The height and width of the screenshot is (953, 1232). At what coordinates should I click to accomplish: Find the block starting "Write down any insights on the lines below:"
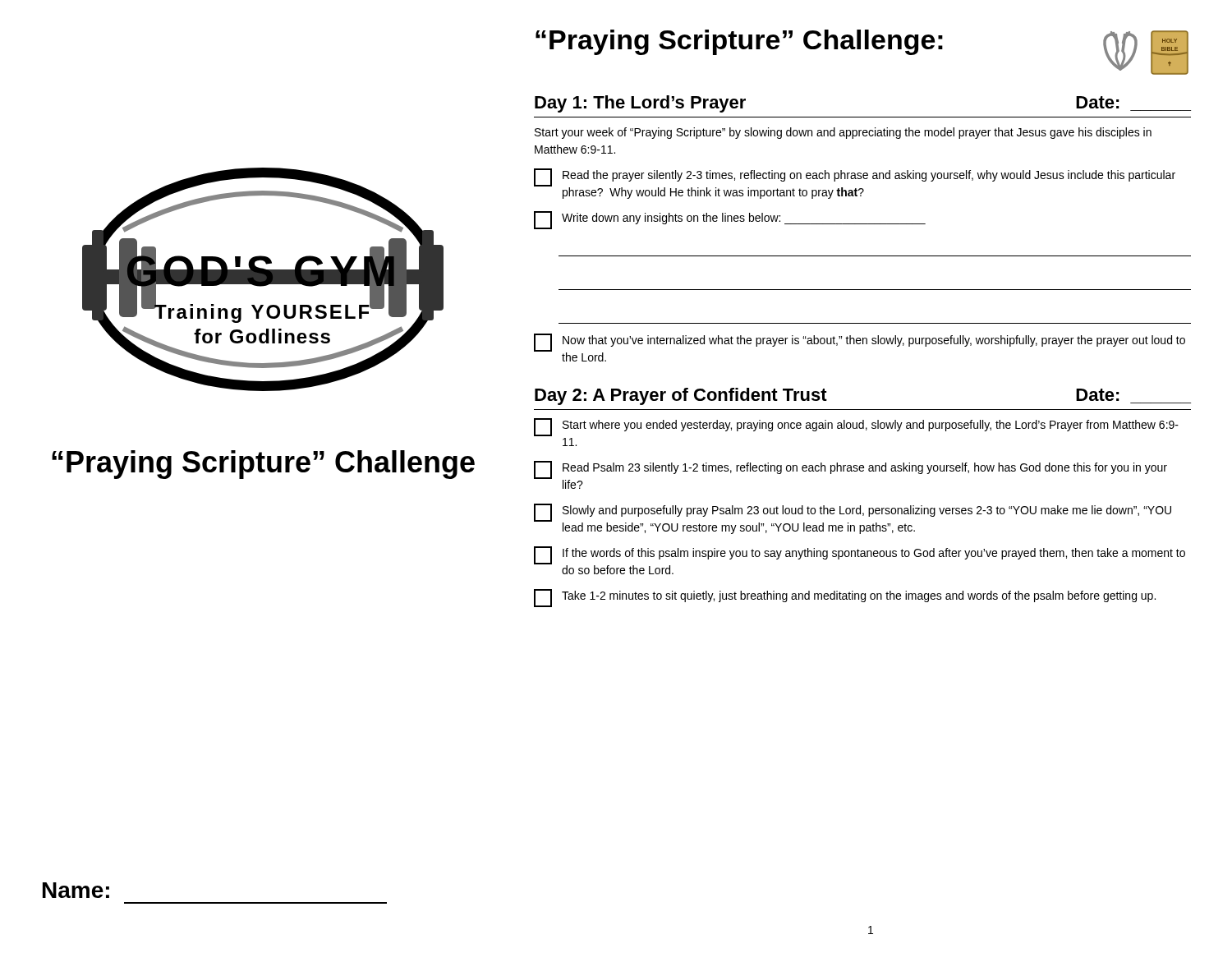(862, 219)
